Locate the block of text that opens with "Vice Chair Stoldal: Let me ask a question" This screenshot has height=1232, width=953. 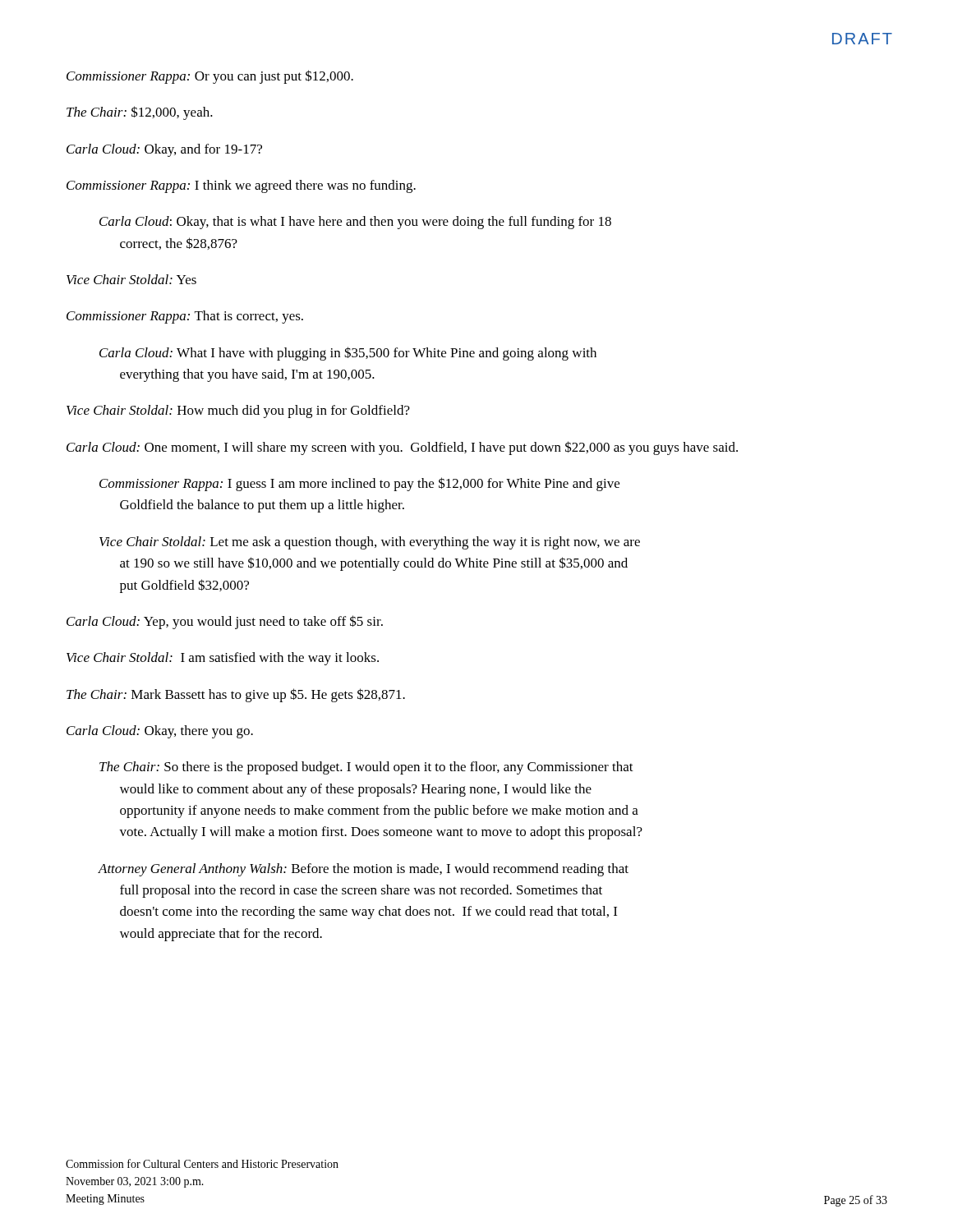[370, 563]
